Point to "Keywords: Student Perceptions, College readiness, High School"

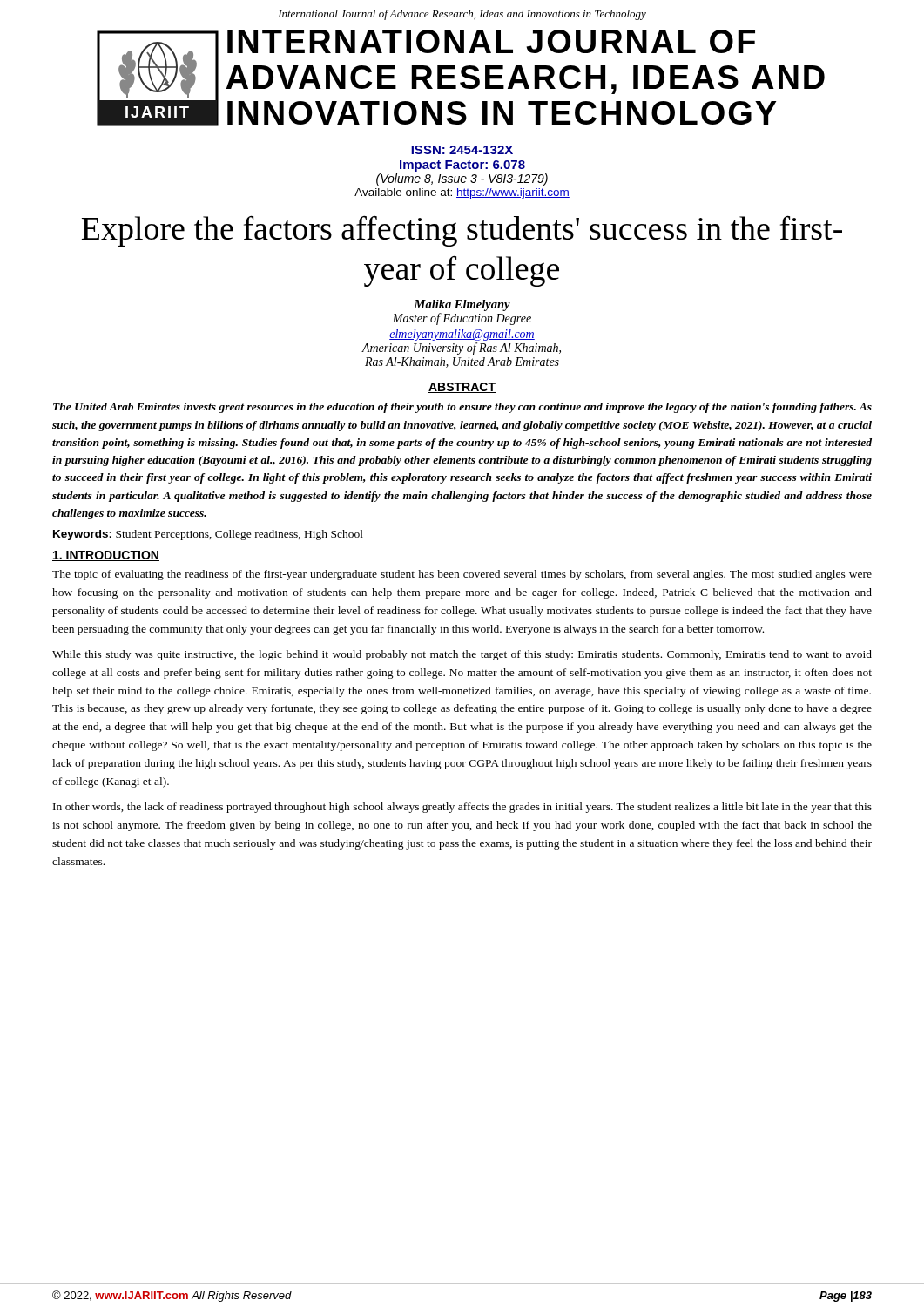pos(208,534)
